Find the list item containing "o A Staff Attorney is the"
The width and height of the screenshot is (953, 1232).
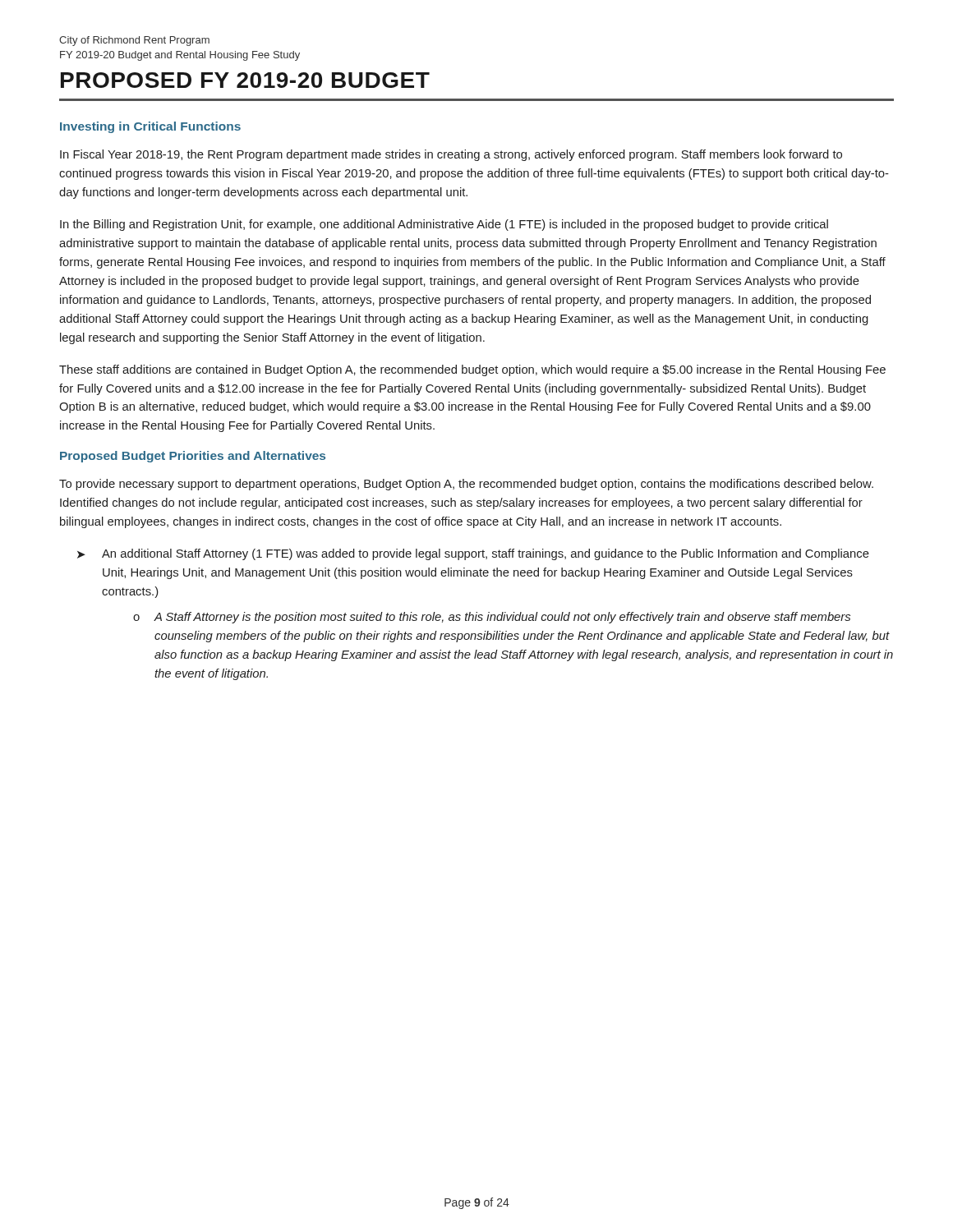pyautogui.click(x=513, y=645)
